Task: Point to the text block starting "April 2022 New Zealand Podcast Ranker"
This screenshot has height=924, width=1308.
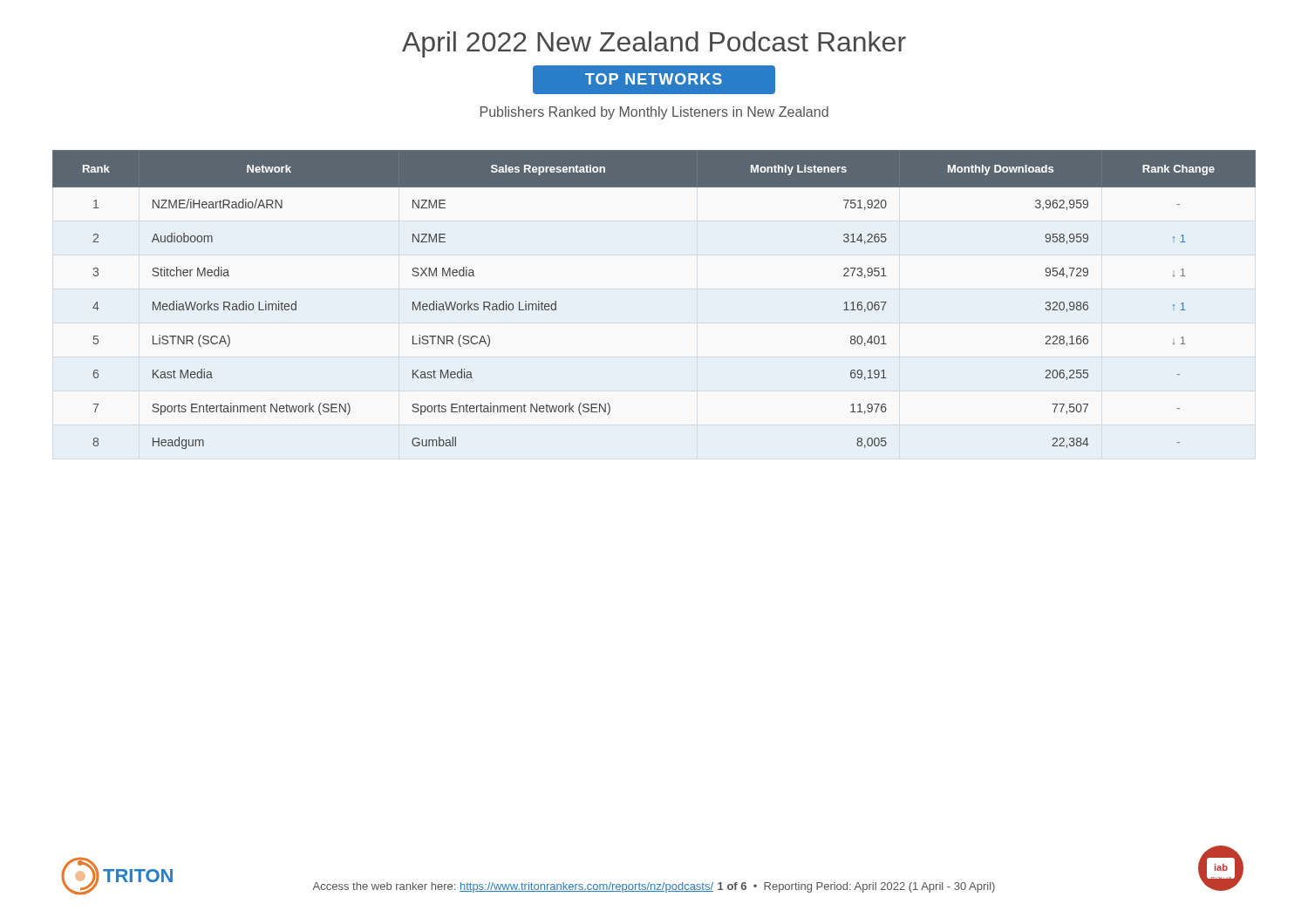Action: tap(654, 42)
